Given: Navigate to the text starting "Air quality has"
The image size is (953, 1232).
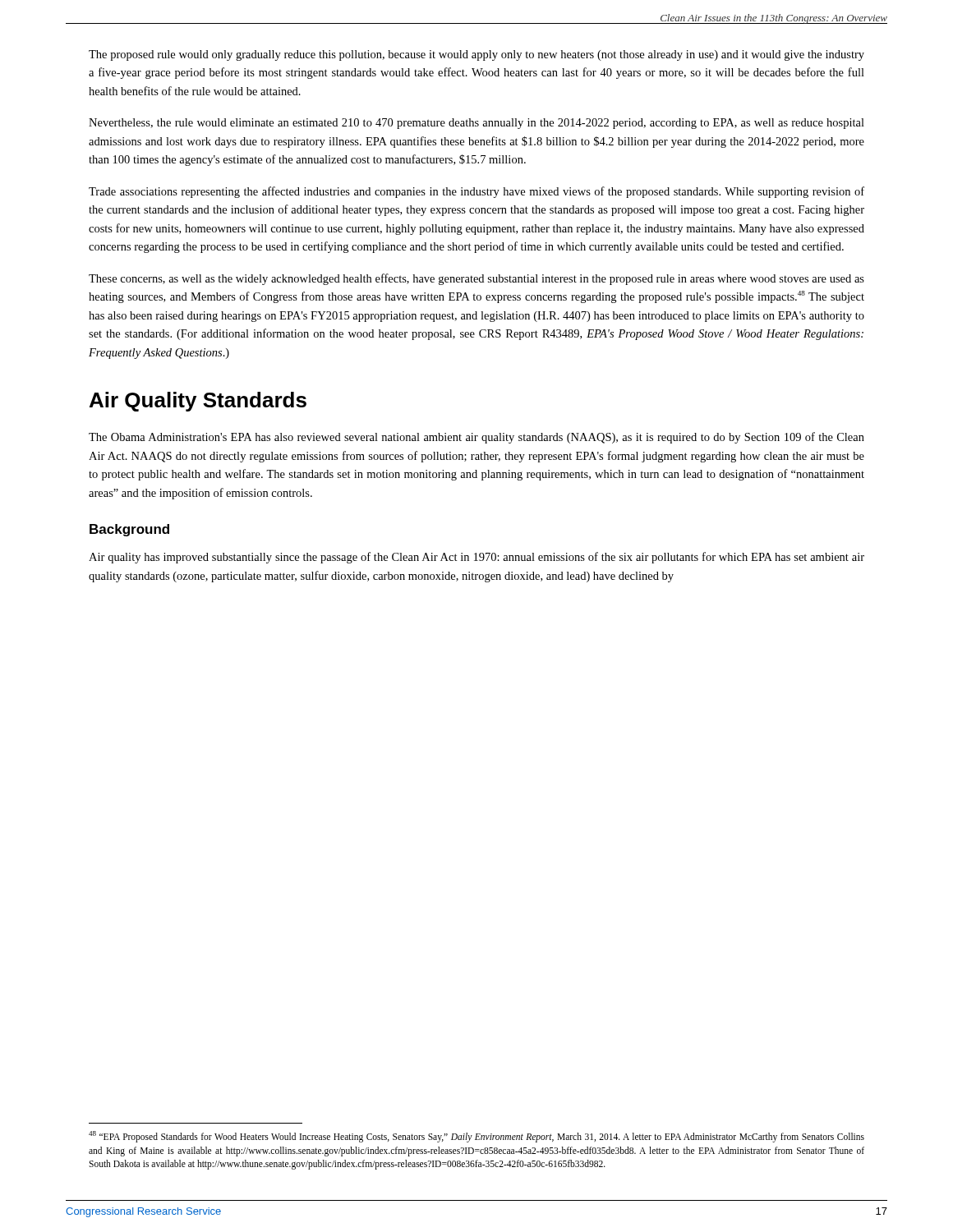Looking at the screenshot, I should [x=476, y=566].
